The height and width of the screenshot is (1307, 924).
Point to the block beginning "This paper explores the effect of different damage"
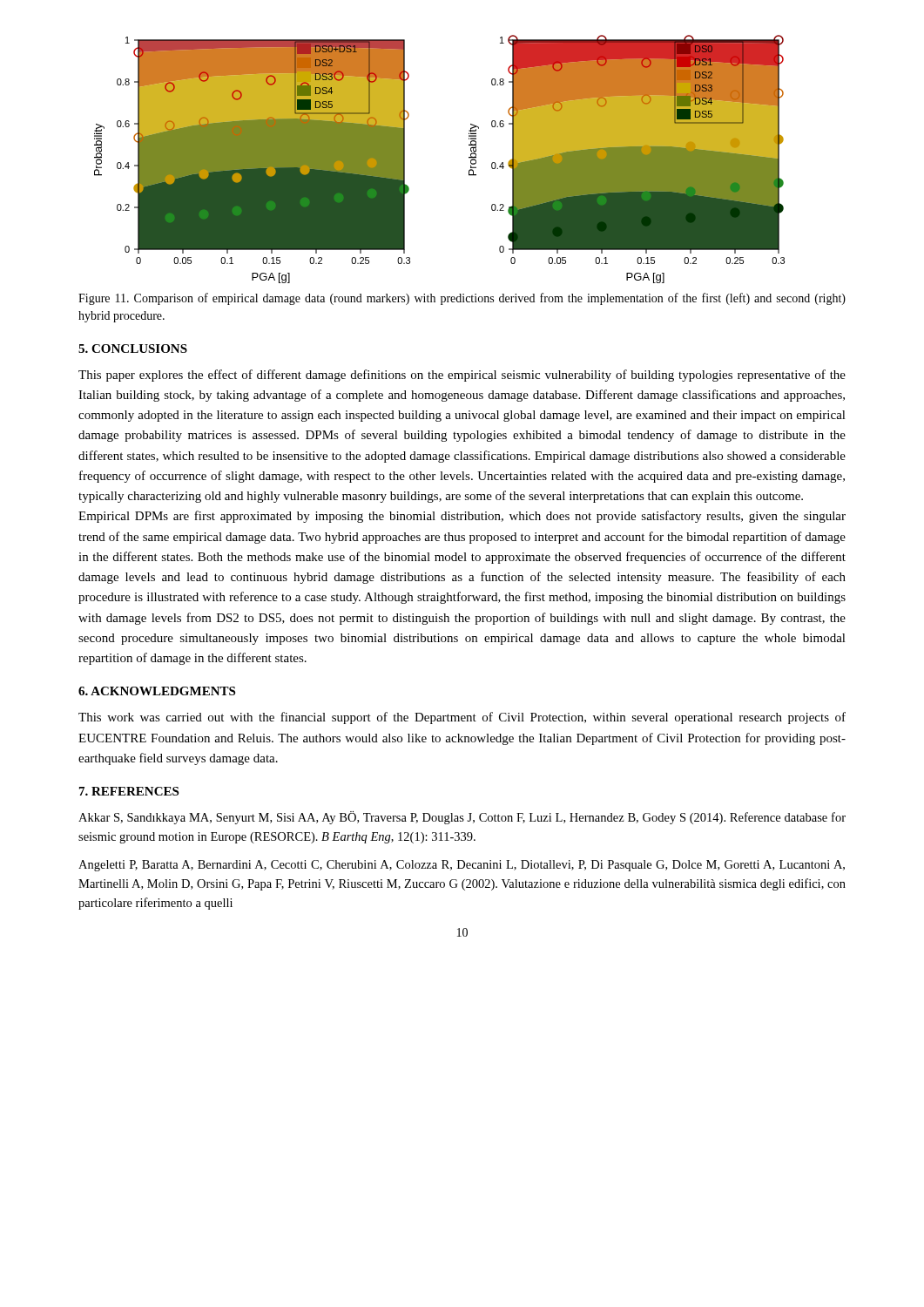click(x=462, y=517)
